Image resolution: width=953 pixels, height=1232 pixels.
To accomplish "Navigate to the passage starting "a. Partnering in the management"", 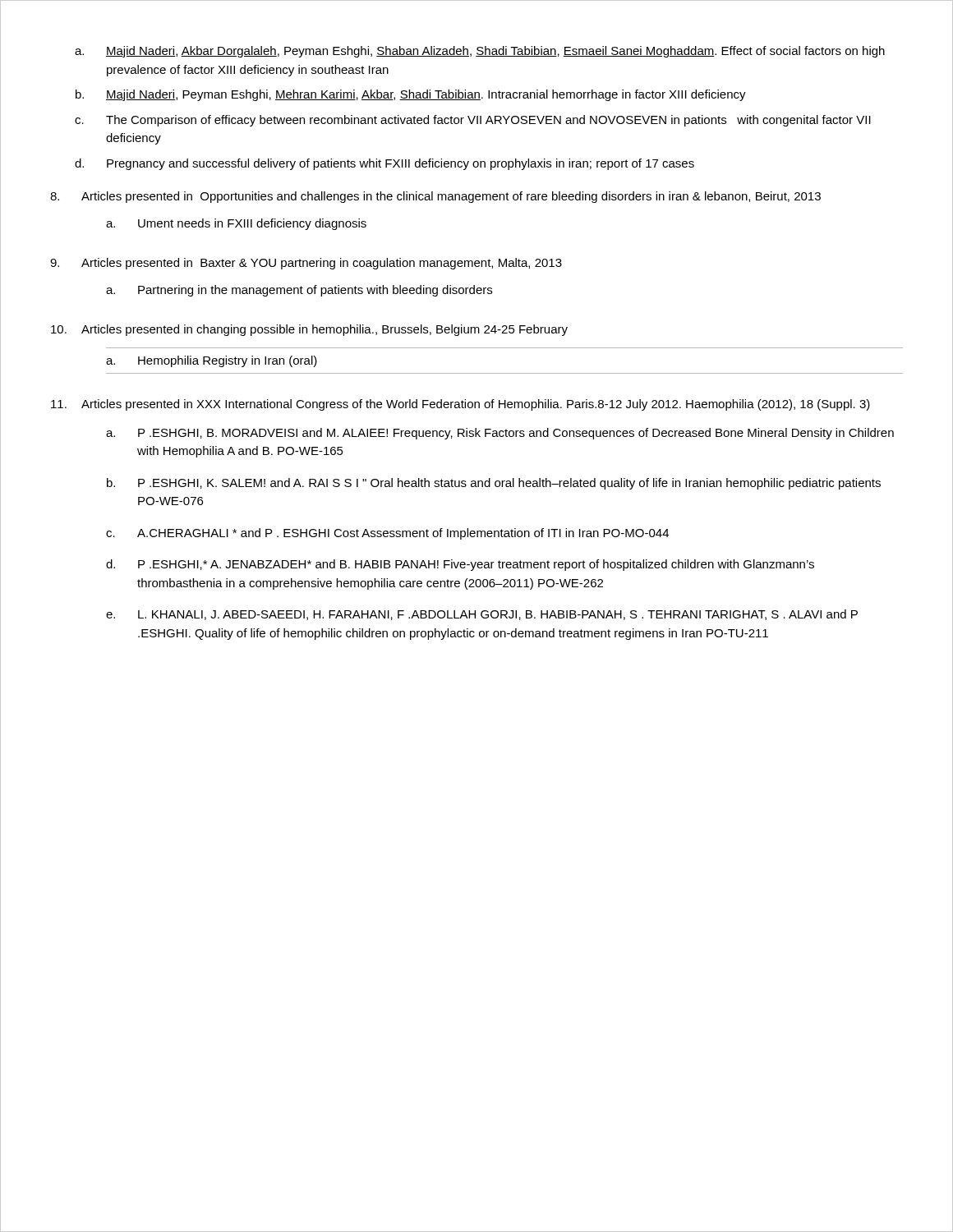I will tap(299, 291).
